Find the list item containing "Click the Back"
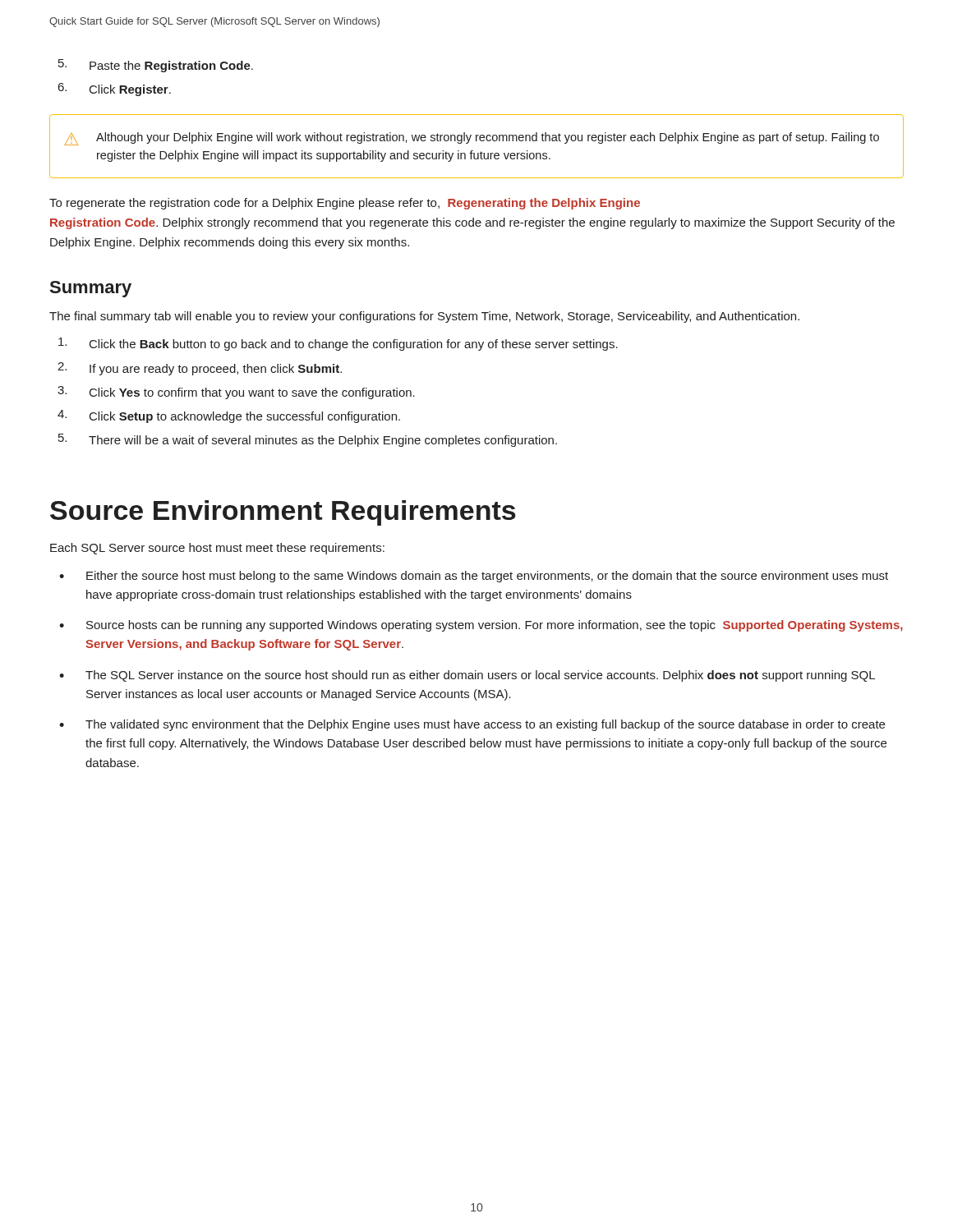The image size is (953, 1232). point(476,344)
